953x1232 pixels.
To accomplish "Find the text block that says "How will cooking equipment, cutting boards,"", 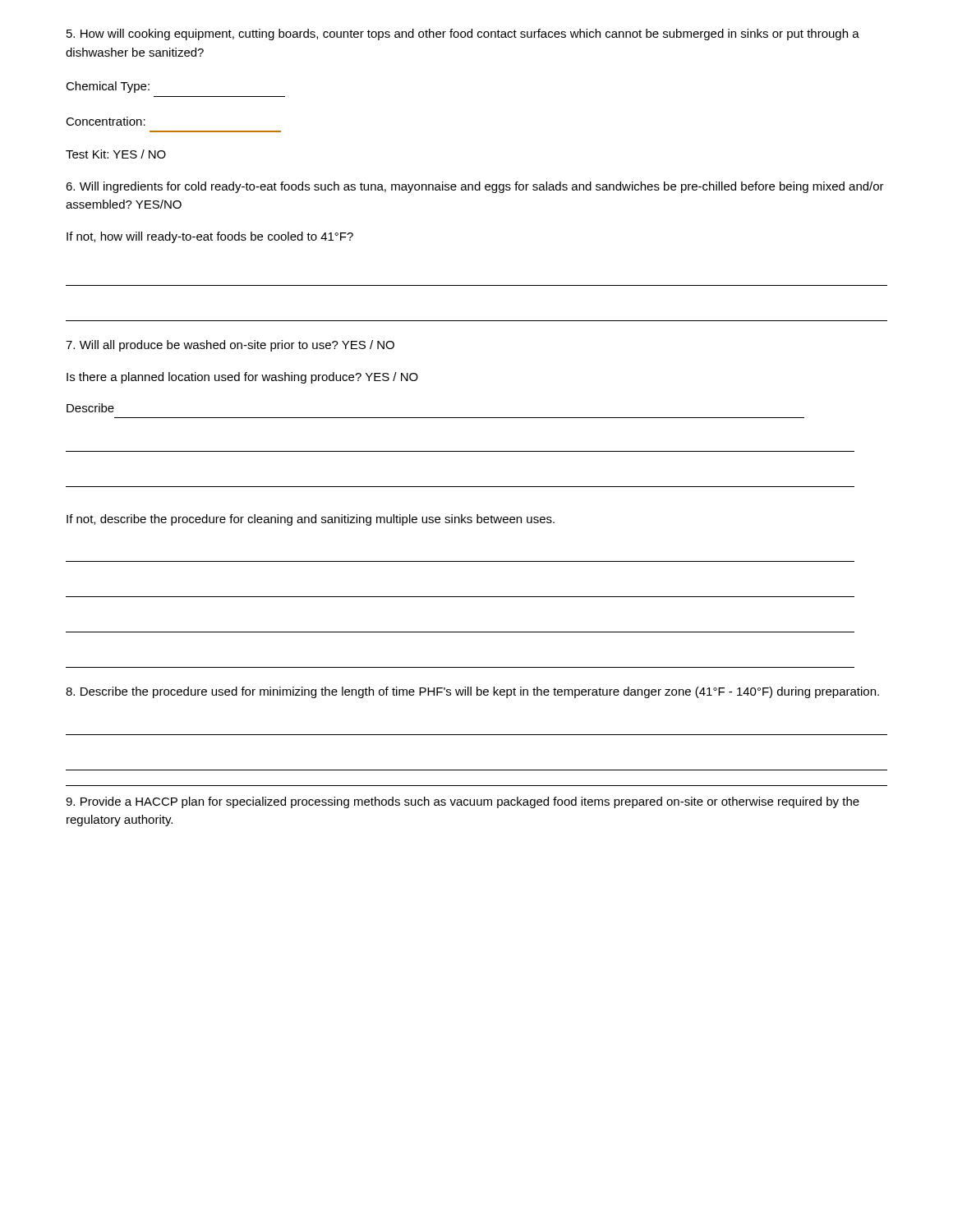I will click(462, 43).
